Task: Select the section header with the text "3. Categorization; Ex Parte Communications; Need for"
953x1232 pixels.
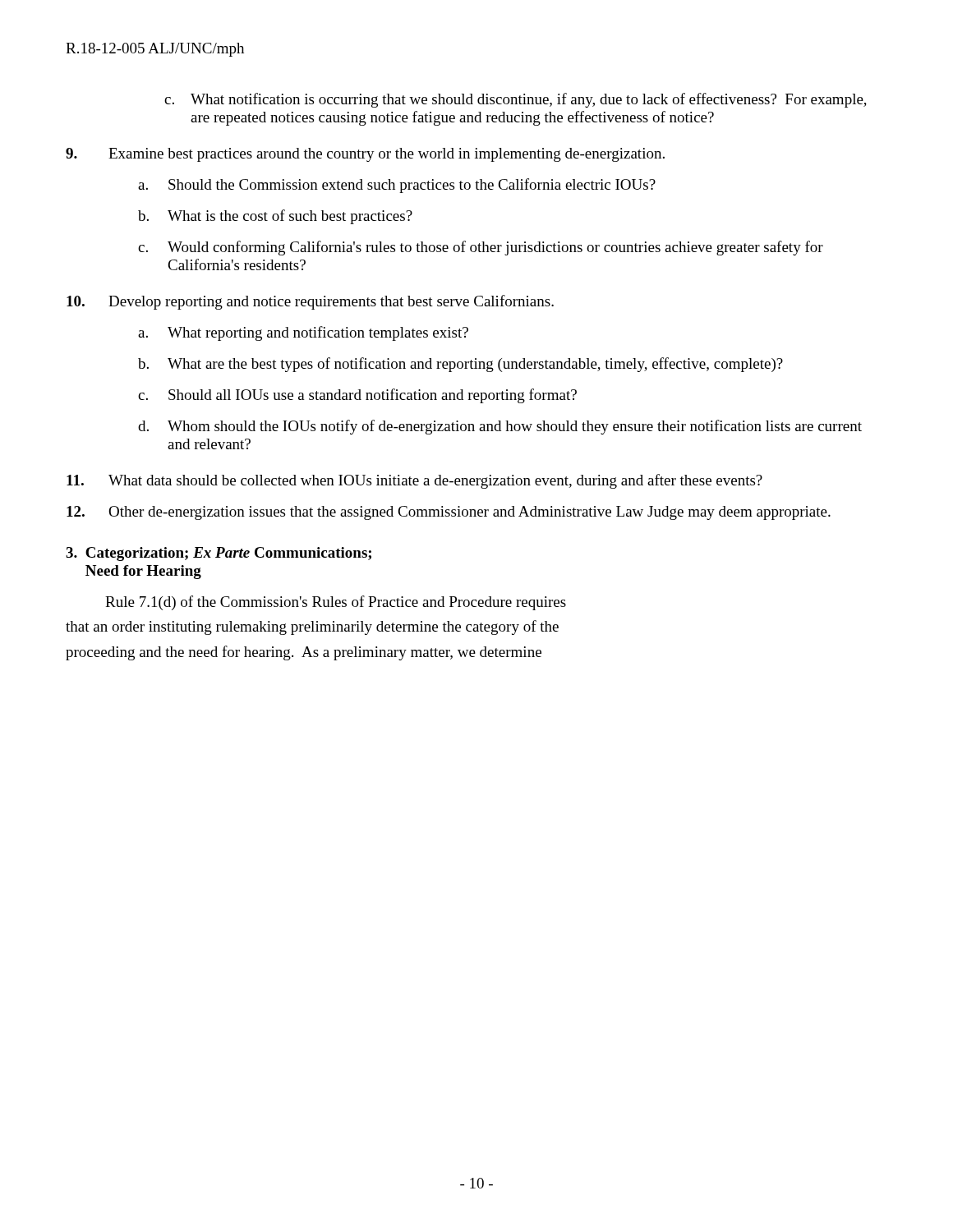Action: click(x=219, y=561)
